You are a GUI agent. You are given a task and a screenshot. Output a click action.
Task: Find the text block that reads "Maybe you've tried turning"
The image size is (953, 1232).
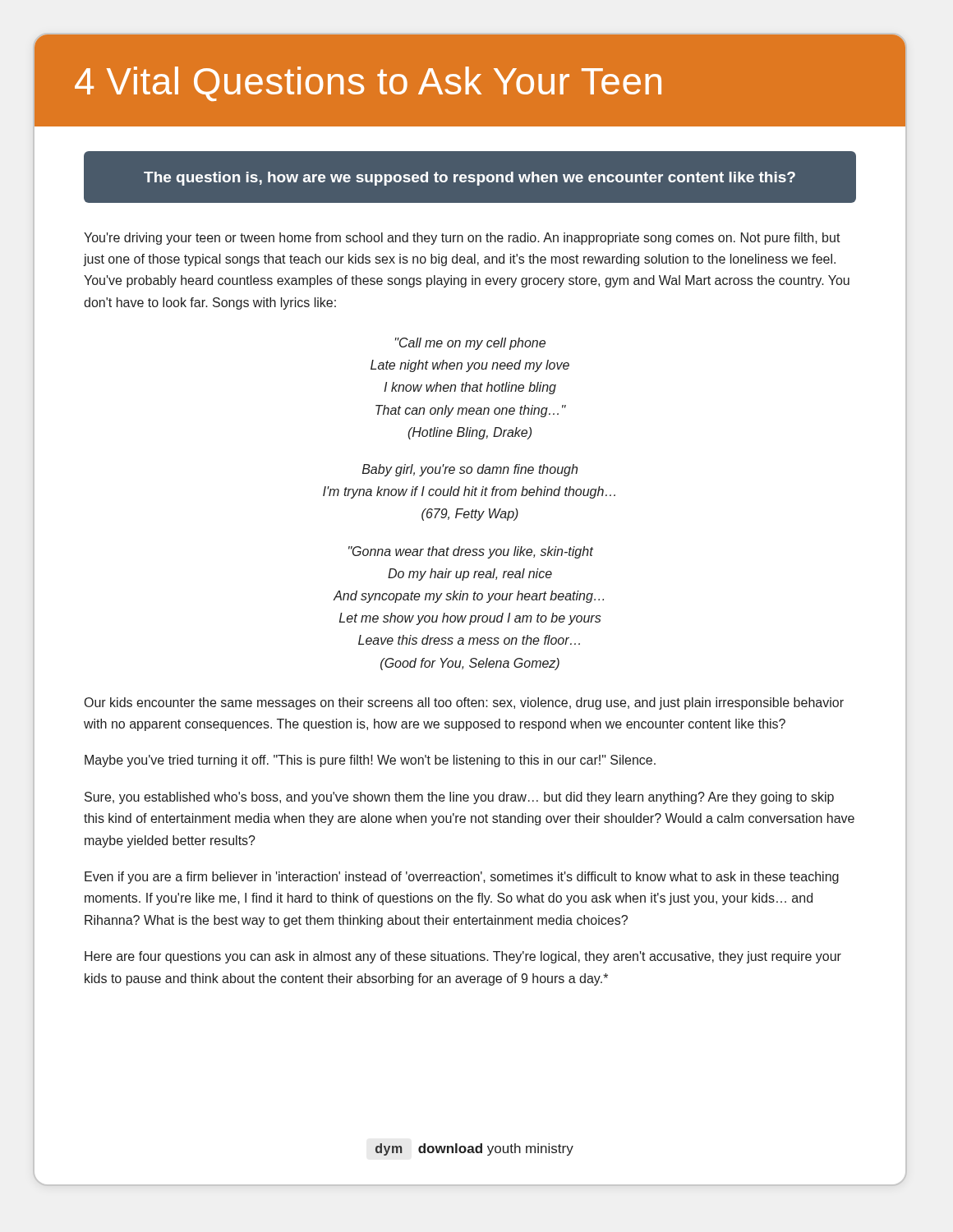pyautogui.click(x=370, y=761)
